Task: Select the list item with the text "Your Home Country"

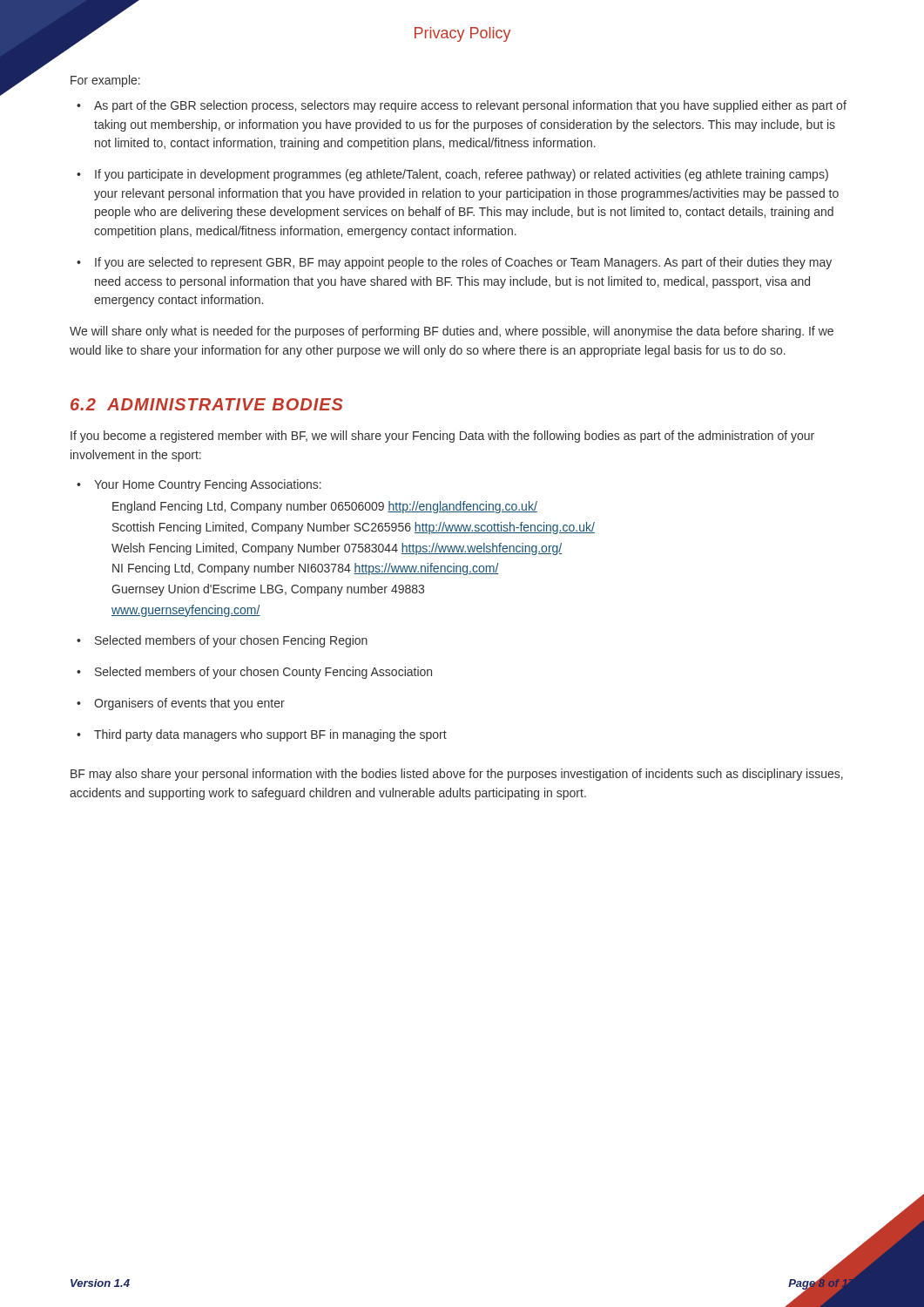Action: coord(474,549)
